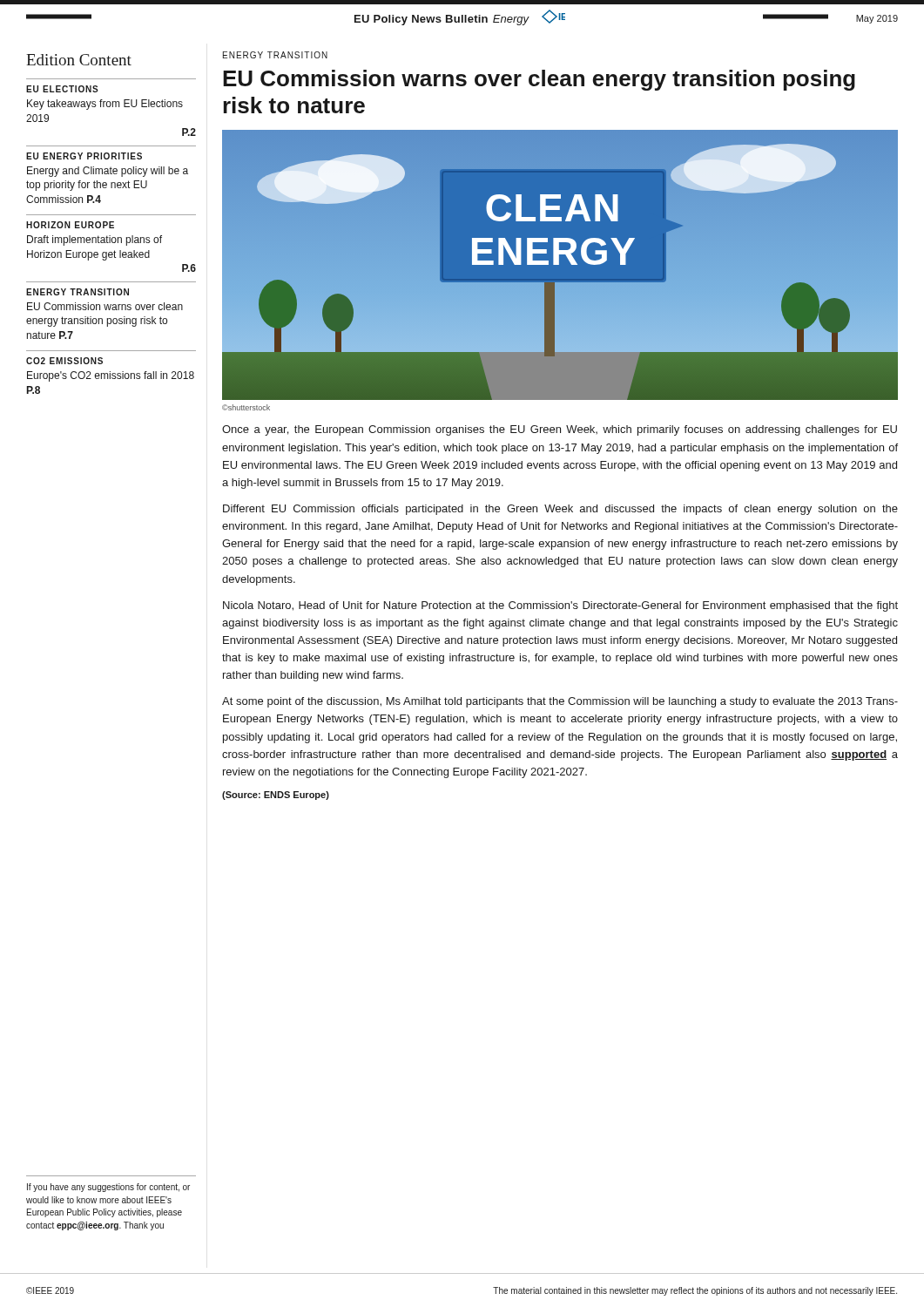Screen dimensions: 1307x924
Task: Select the element starting "HORIZON EUROPE"
Action: (x=71, y=225)
